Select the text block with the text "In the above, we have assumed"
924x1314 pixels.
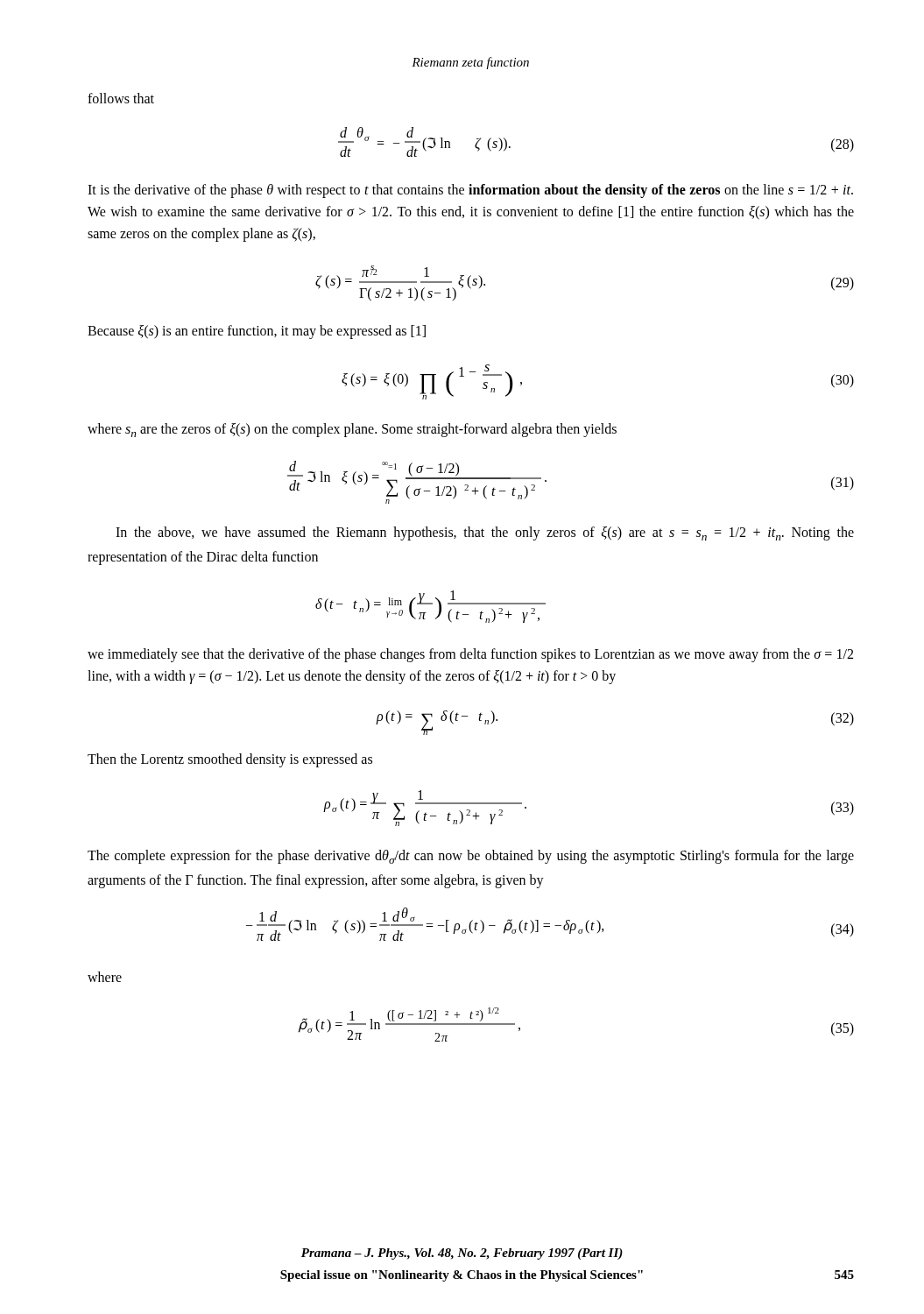[x=471, y=545]
